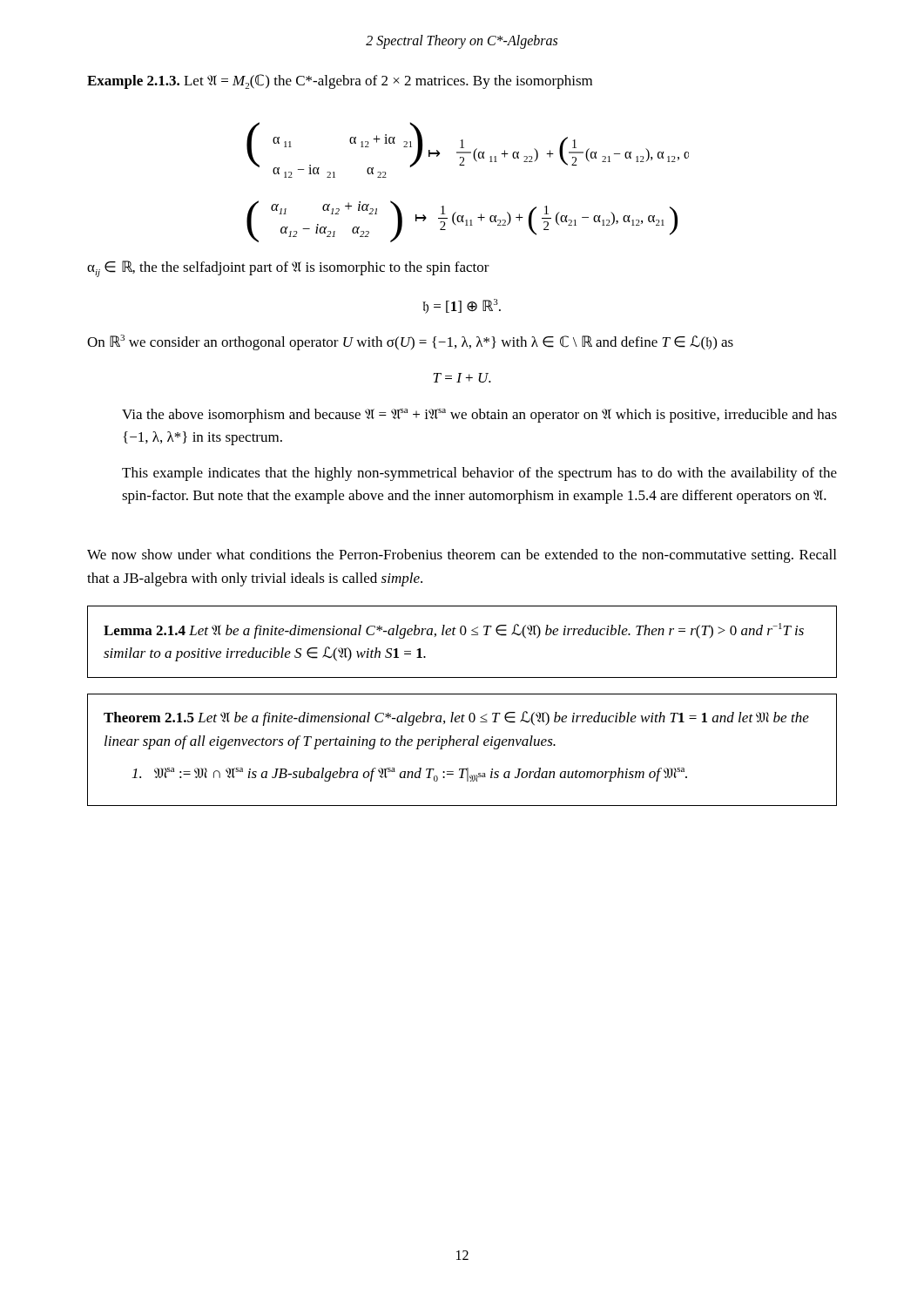Point to the text block starting "Via the above isomorphism and because"
The image size is (924, 1307).
(x=479, y=425)
